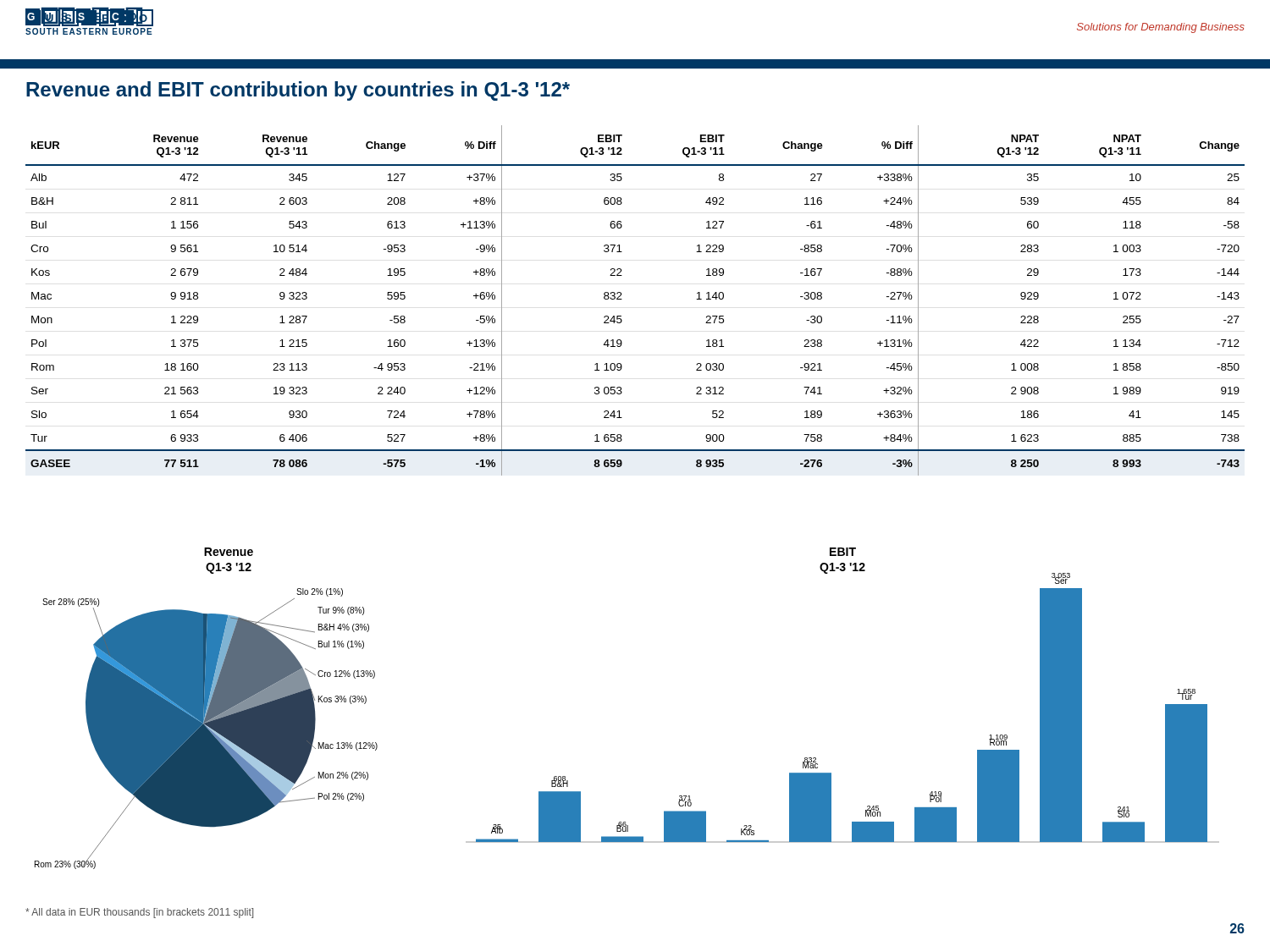Click on the bar chart
Viewport: 1270px width, 952px height.
click(x=842, y=711)
